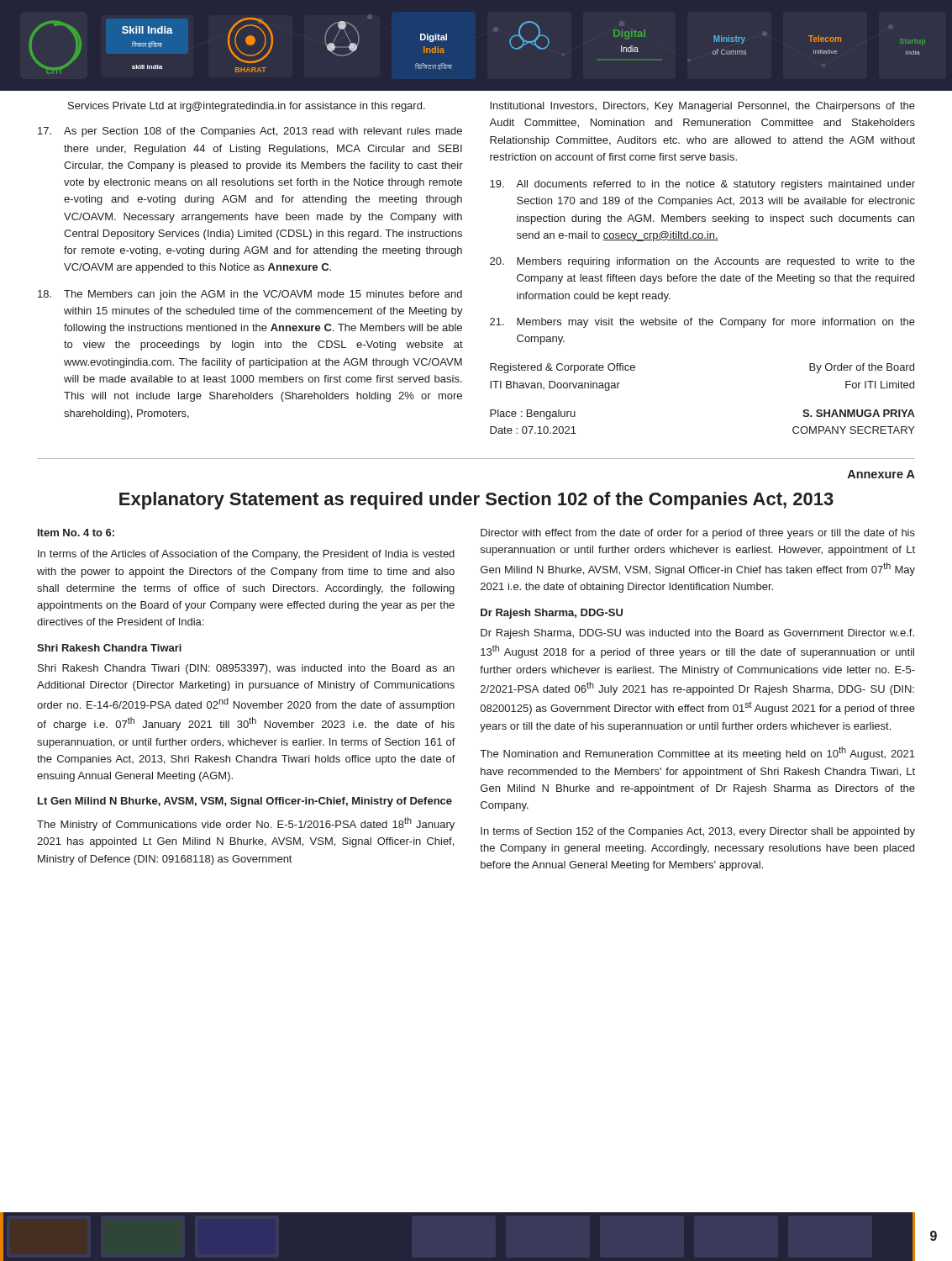The width and height of the screenshot is (952, 1261).
Task: Point to the element starting "Explanatory Statement as required"
Action: point(476,499)
